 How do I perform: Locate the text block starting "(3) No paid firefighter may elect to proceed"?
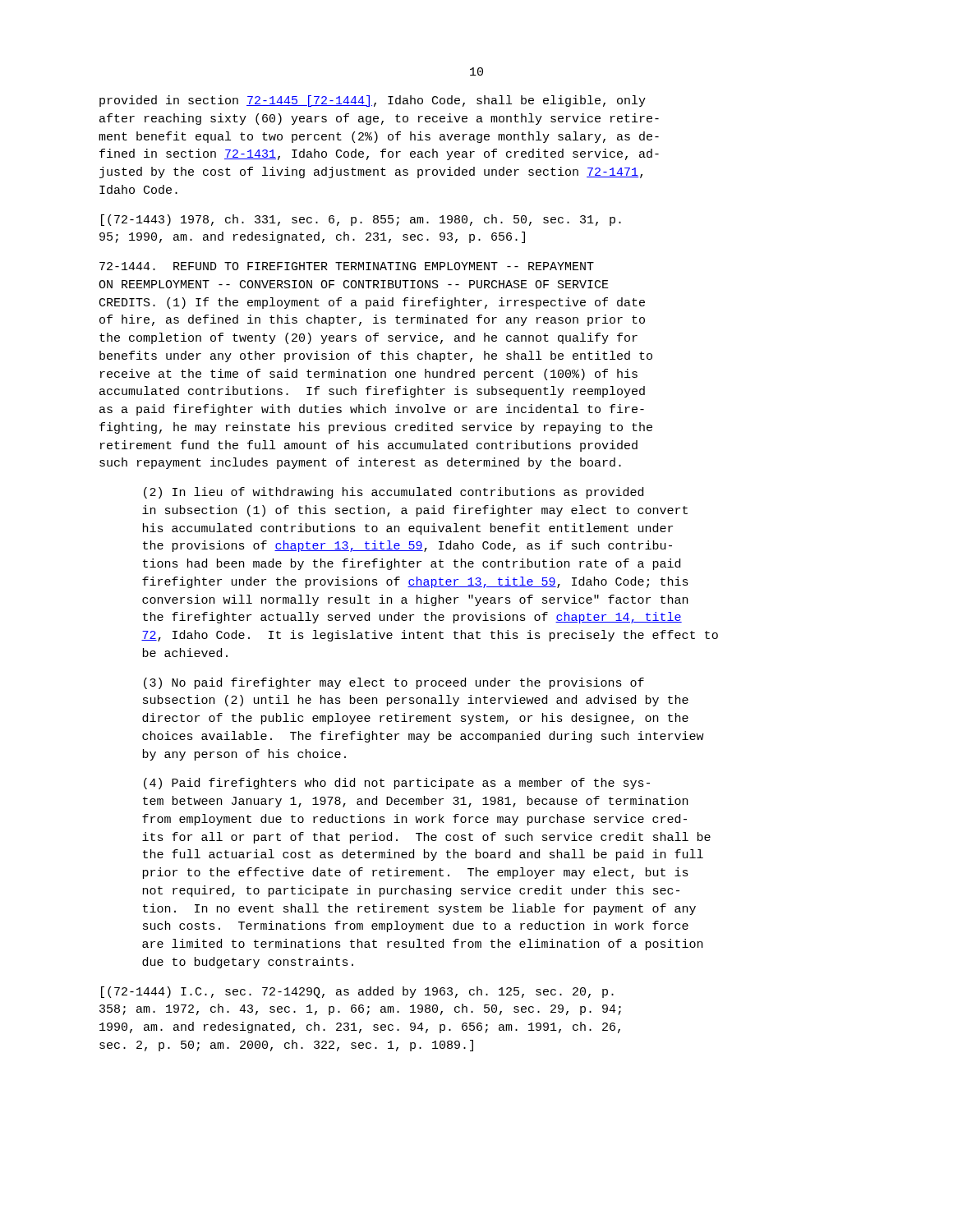pos(423,719)
